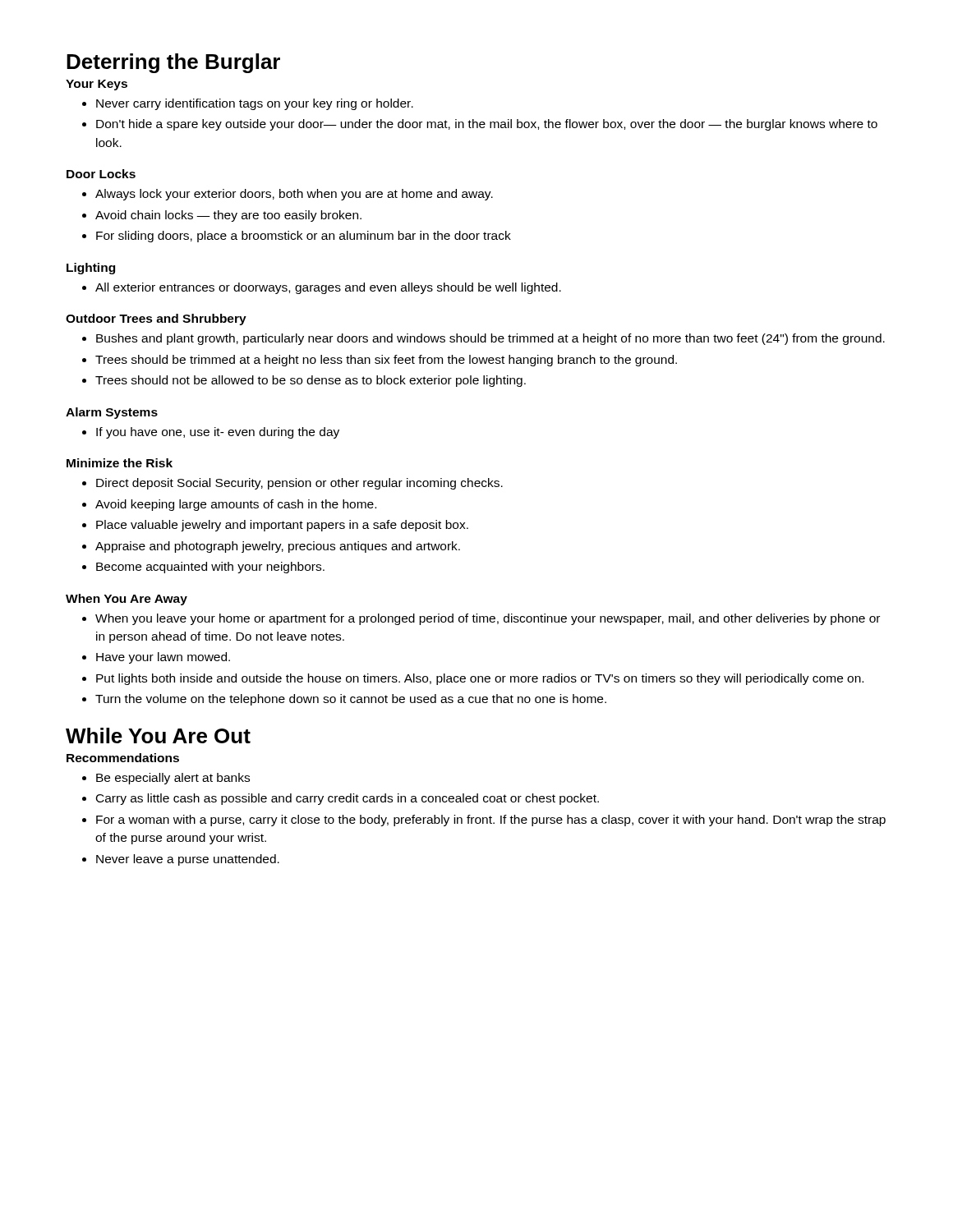Click on the region starting "Appraise and photograph"
Screen dimensions: 1232x953
[x=278, y=547]
